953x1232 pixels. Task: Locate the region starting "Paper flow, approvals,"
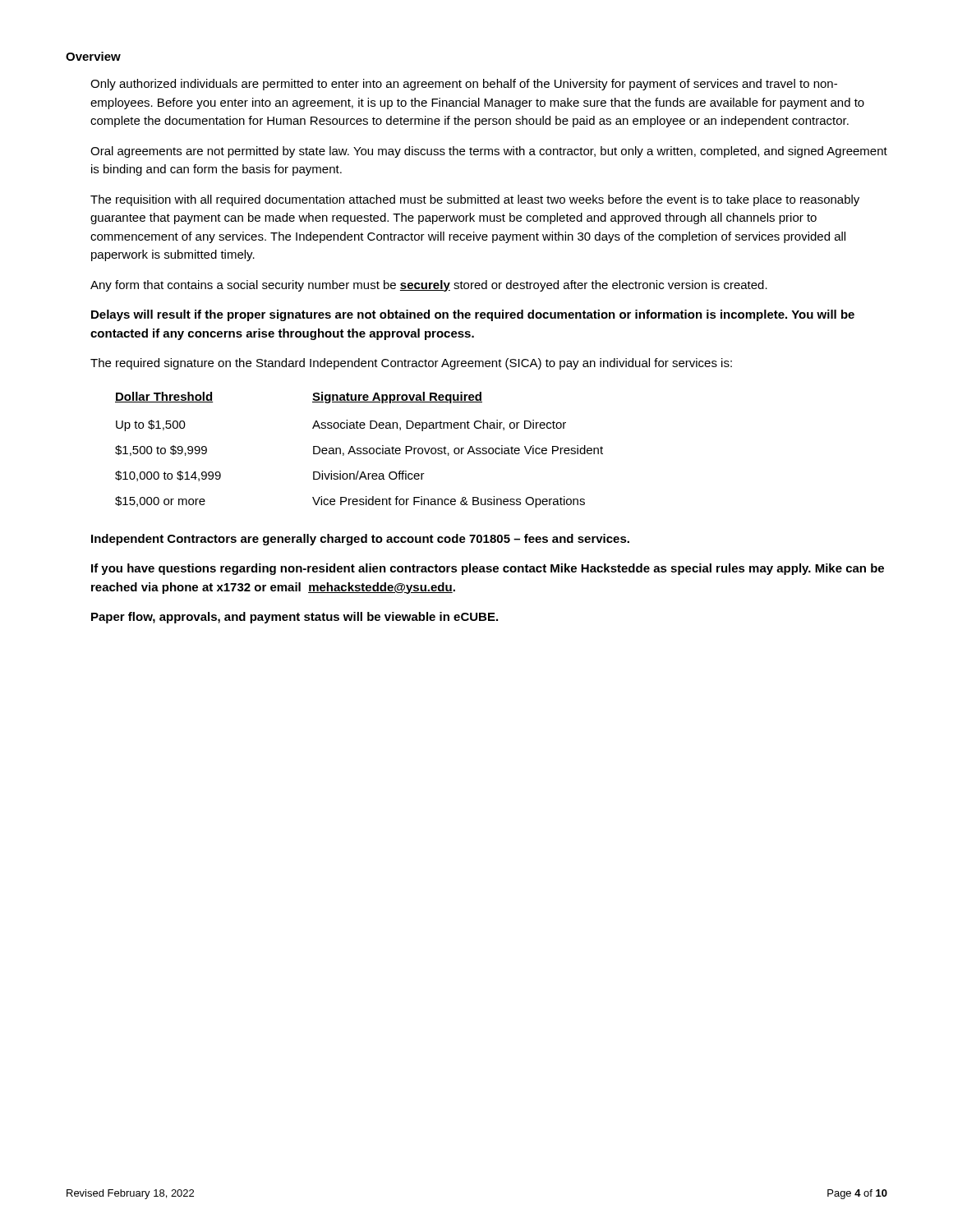click(295, 616)
